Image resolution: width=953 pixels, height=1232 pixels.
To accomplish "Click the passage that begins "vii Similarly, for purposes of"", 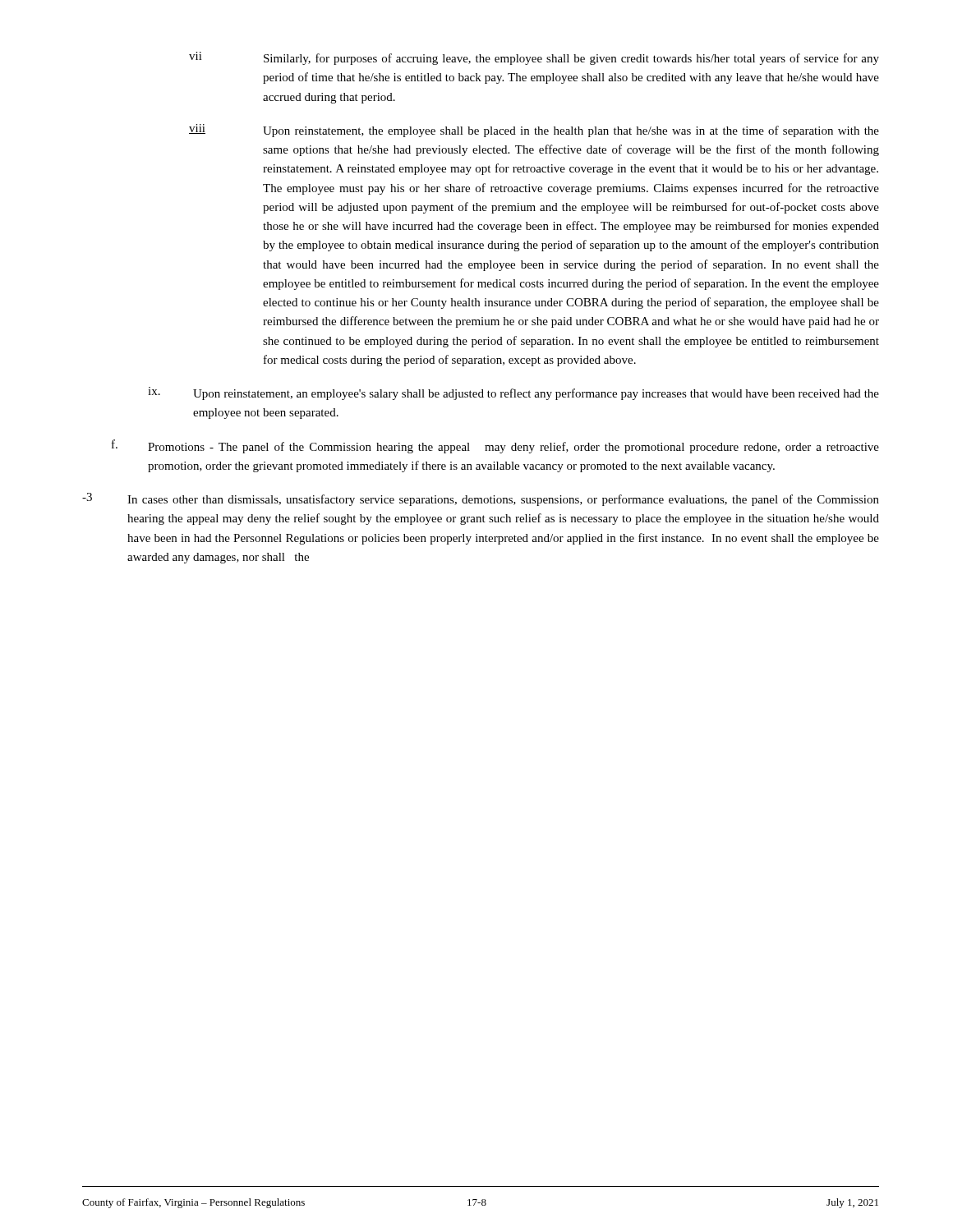I will tap(481, 78).
